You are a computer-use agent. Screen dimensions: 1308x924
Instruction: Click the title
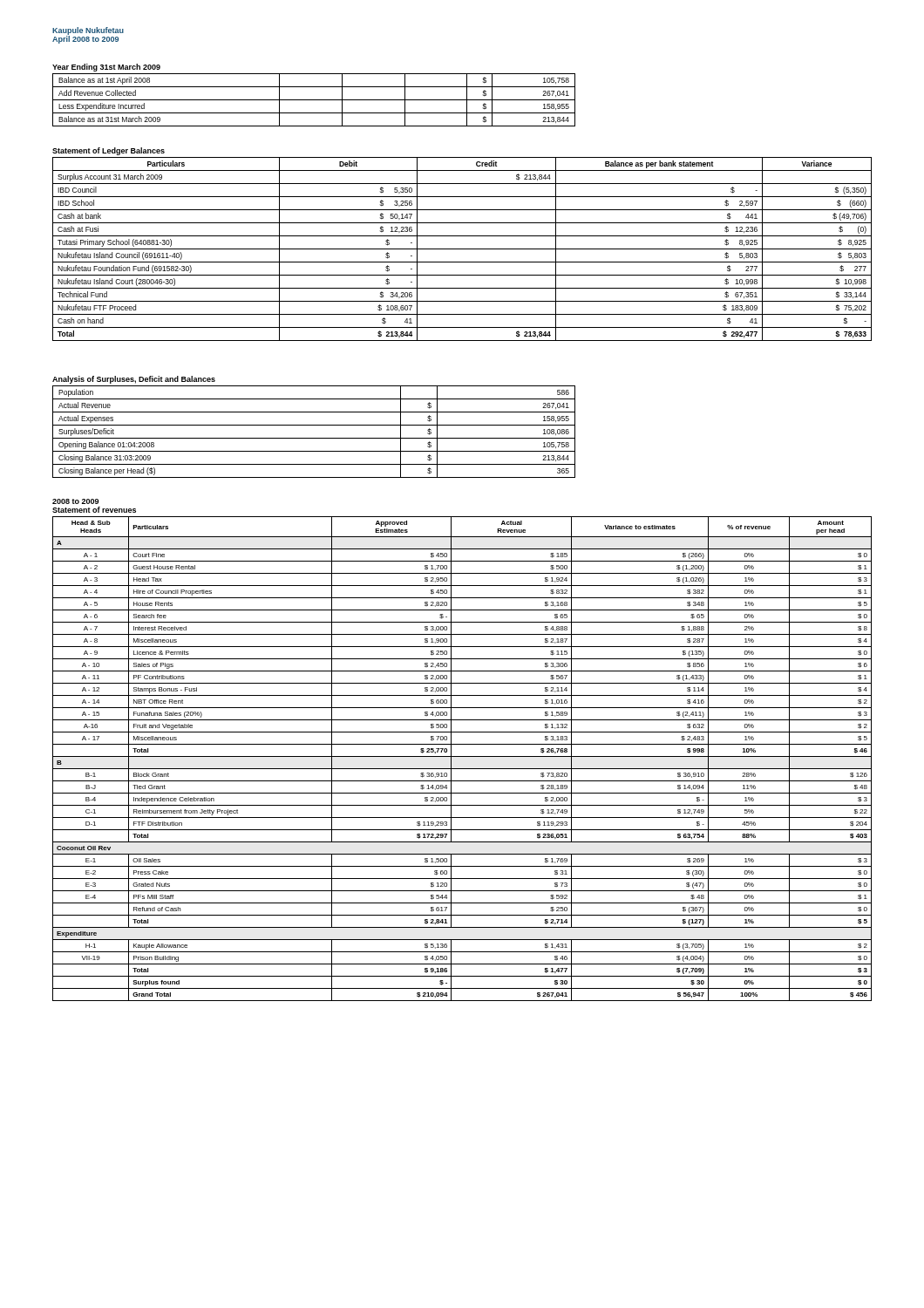click(88, 35)
